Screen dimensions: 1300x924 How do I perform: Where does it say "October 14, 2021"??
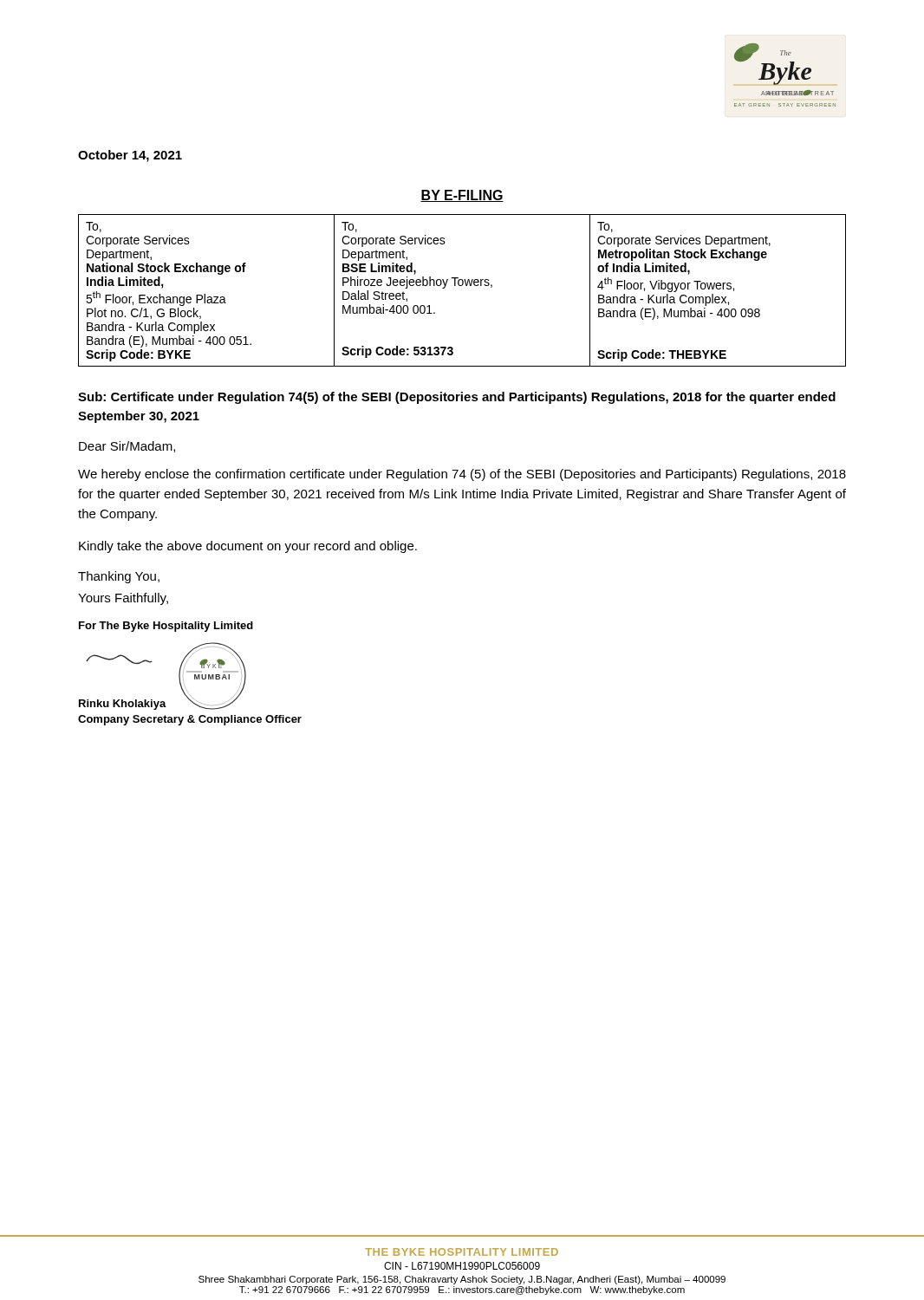point(130,155)
